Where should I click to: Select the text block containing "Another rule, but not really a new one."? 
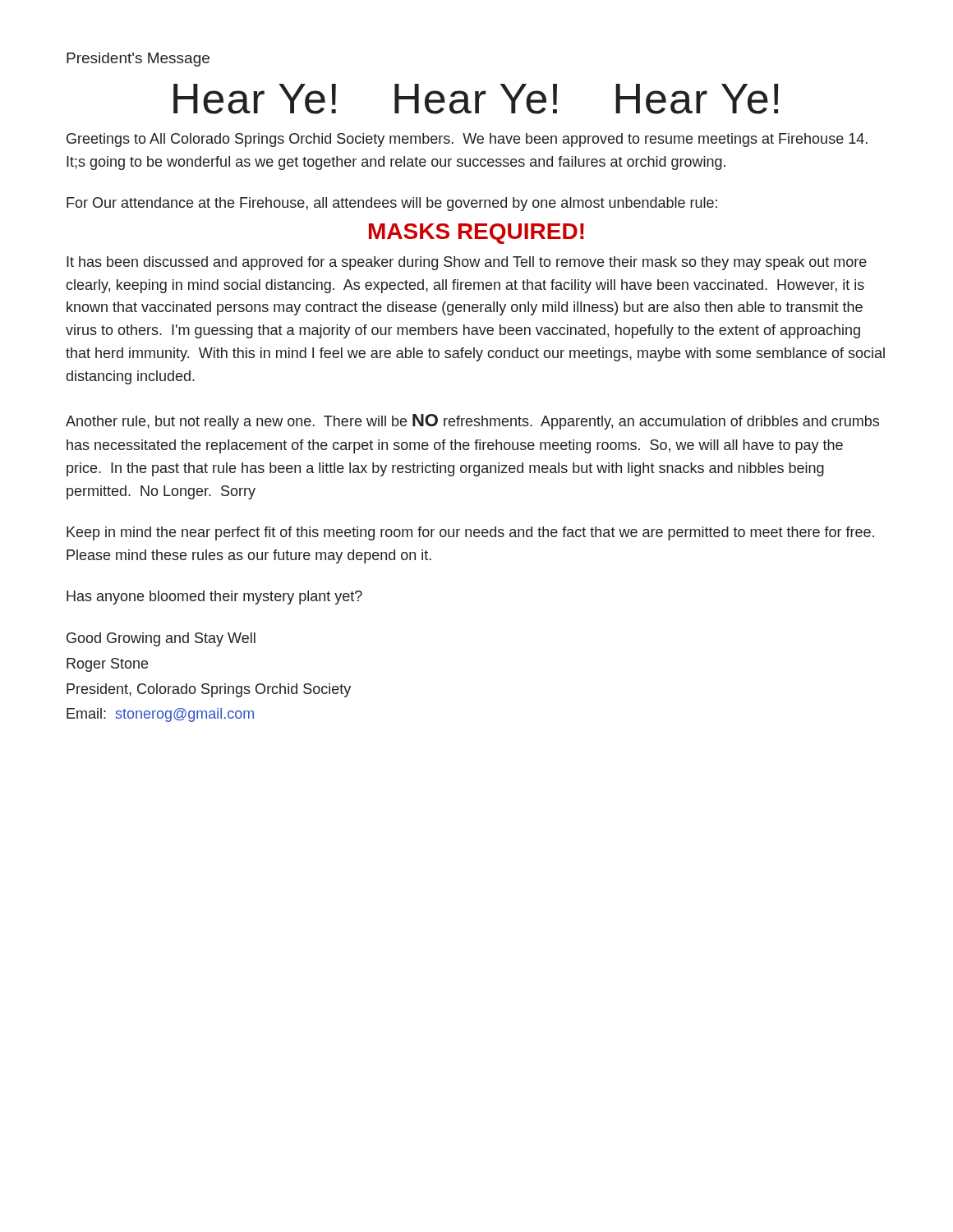tap(473, 455)
